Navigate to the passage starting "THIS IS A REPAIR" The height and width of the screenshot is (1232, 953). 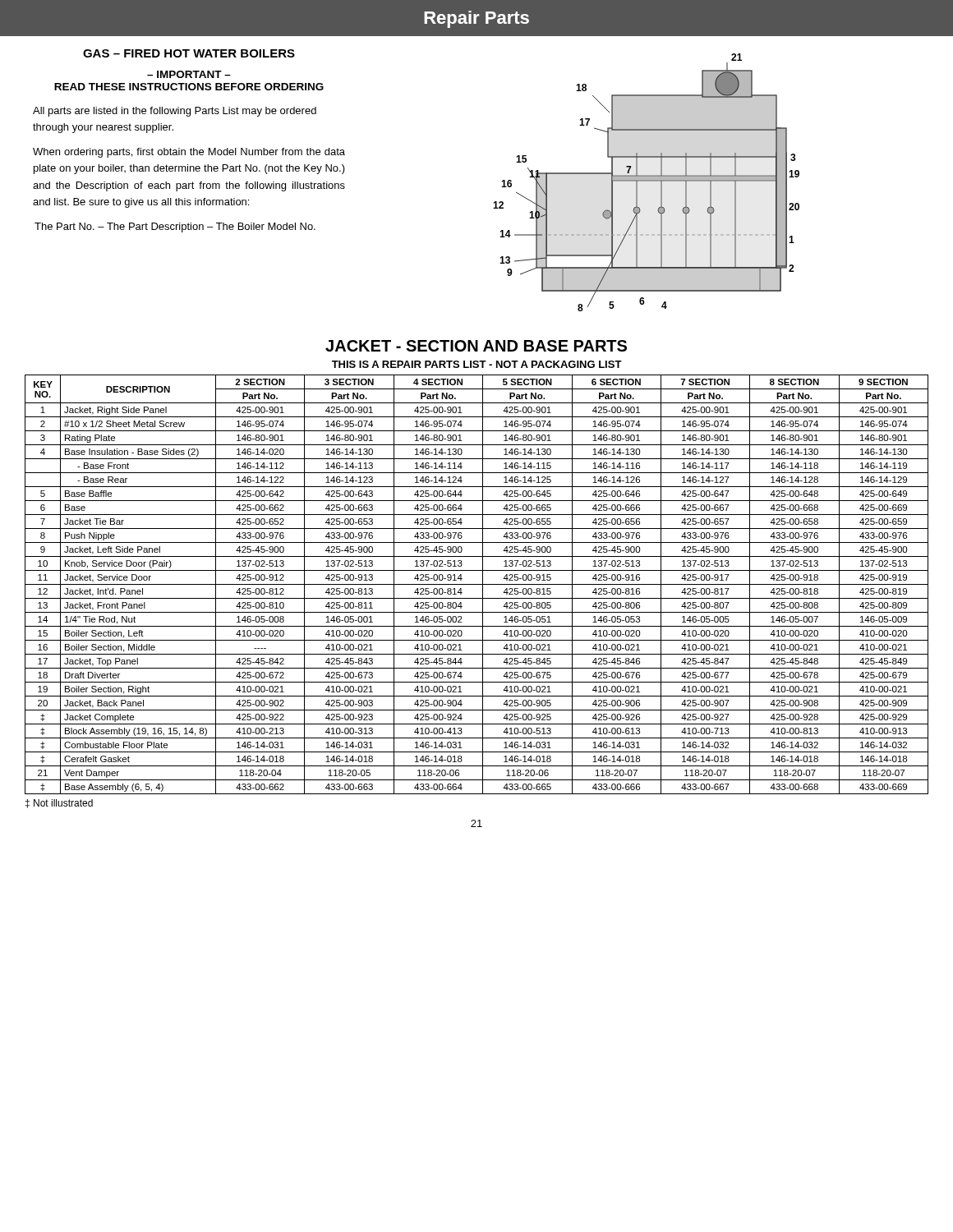coord(476,364)
